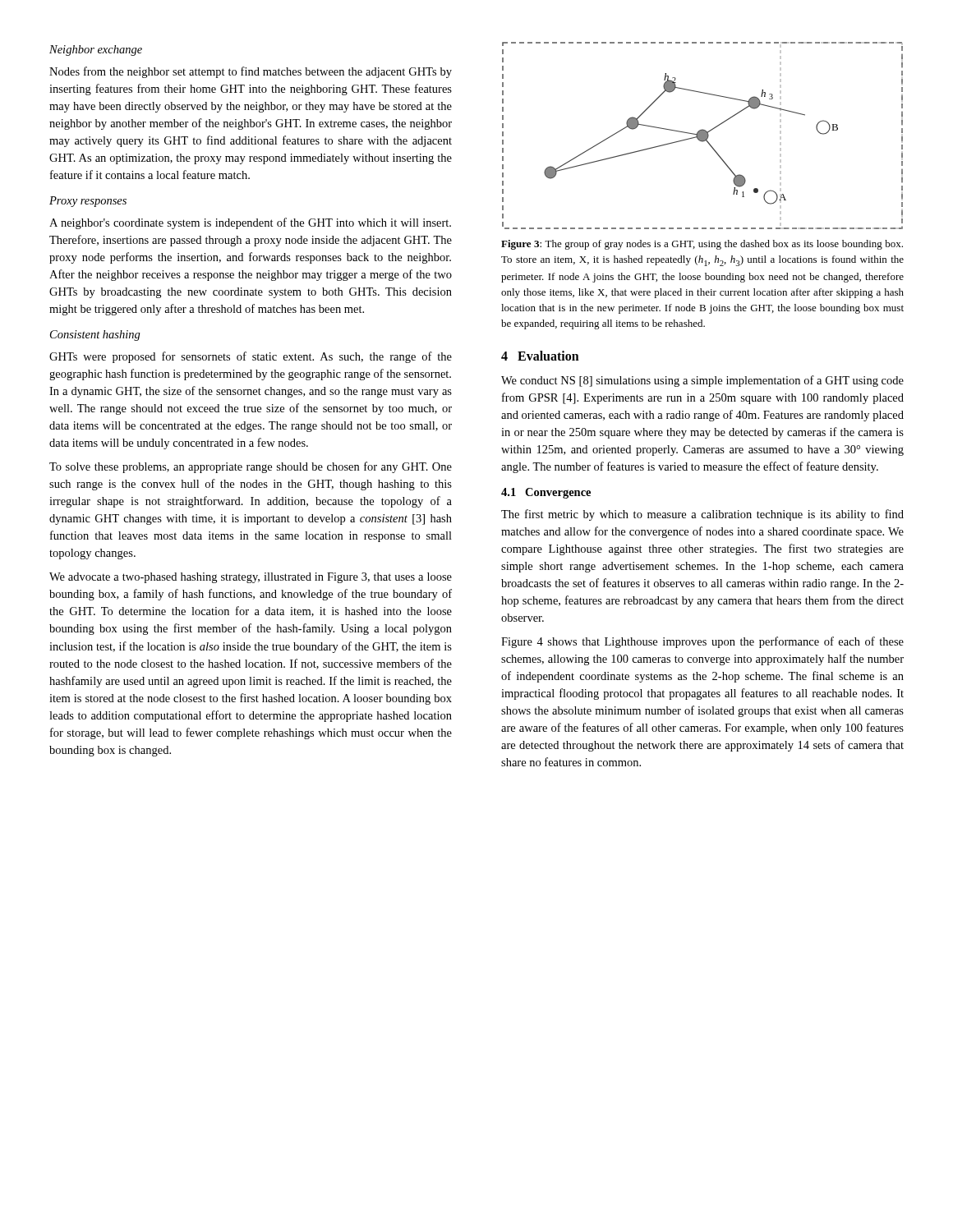Find the block starting "Proxy responses"
Viewport: 953px width, 1232px height.
88,201
